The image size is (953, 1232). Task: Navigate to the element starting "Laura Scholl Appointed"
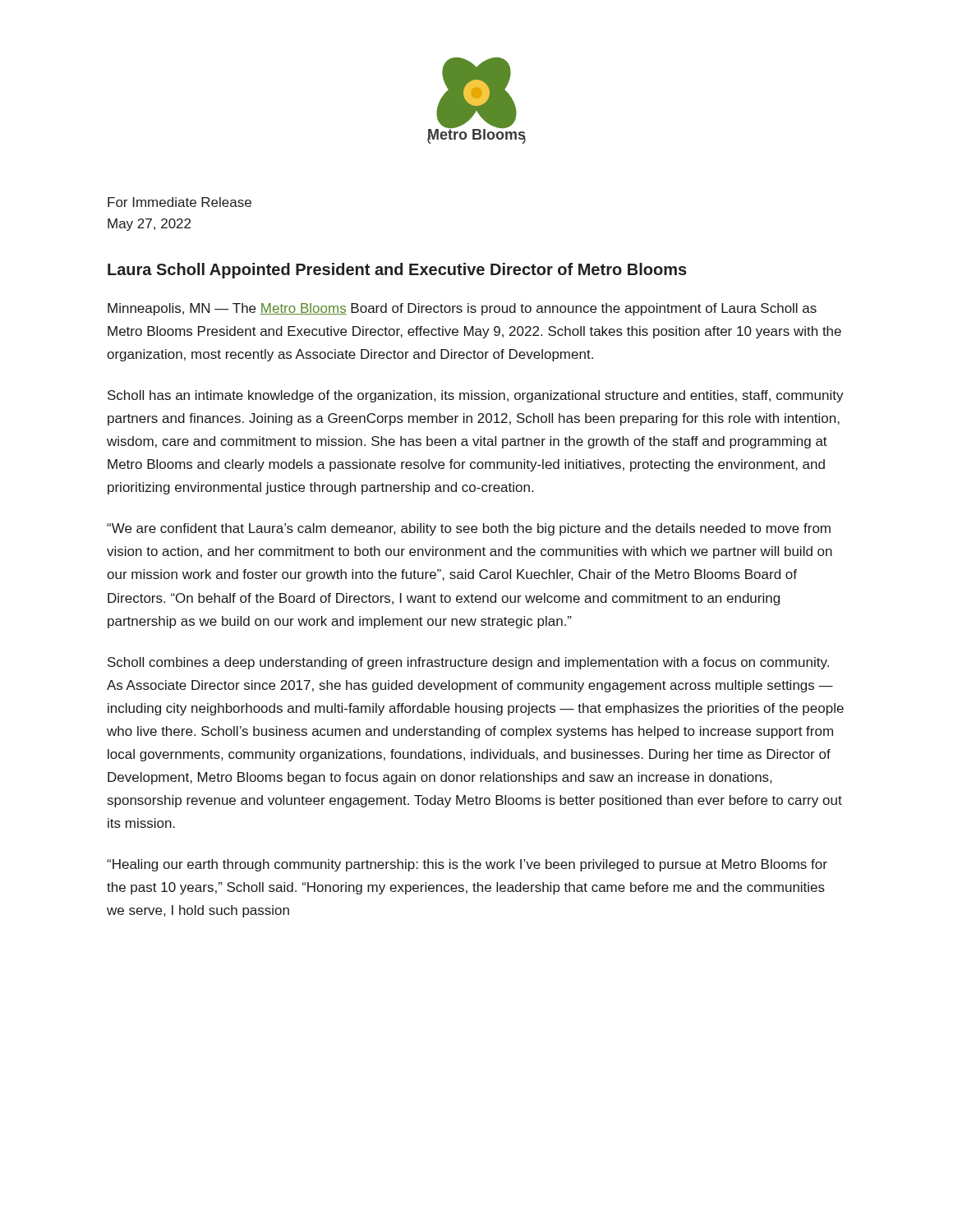click(x=397, y=269)
